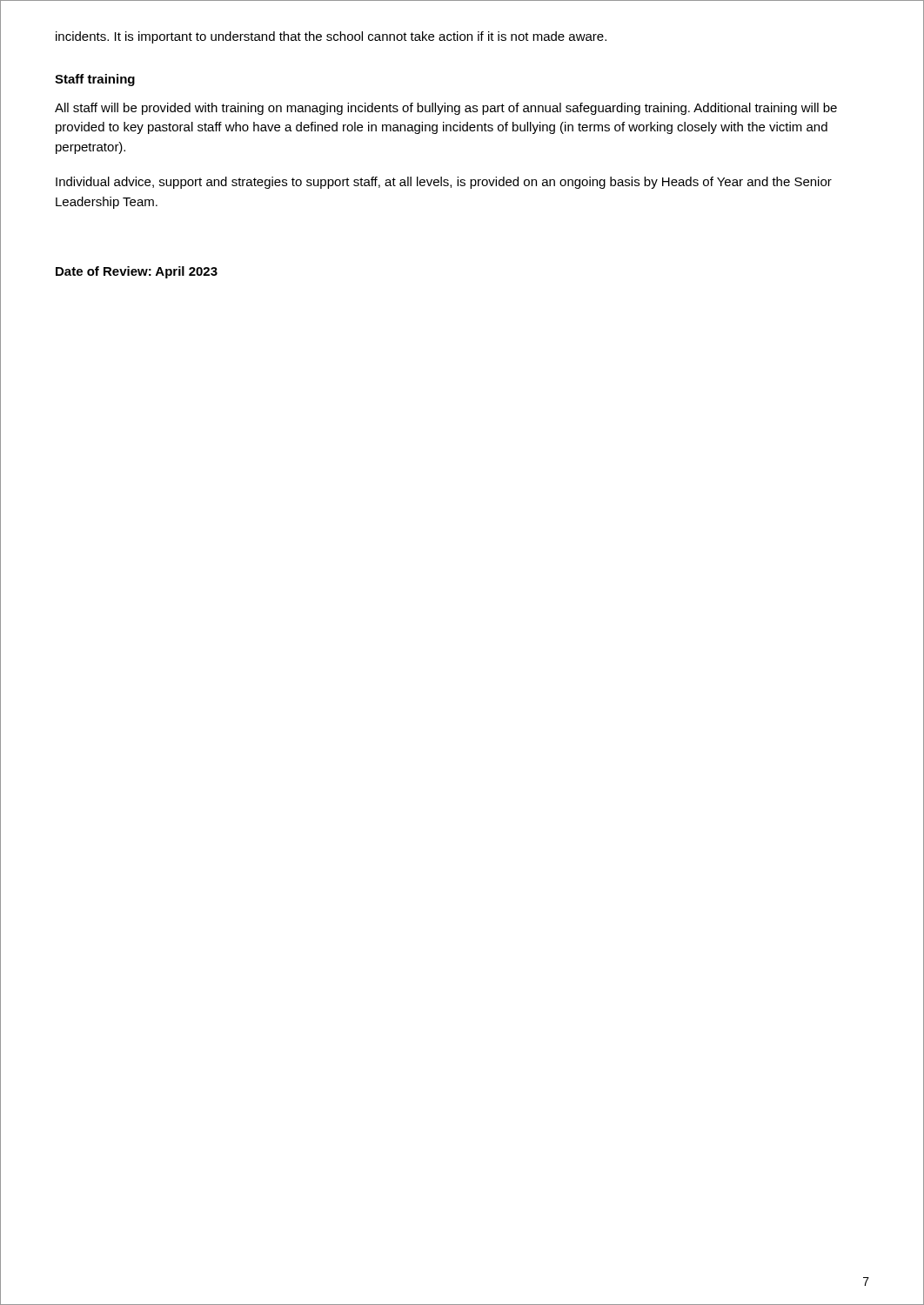This screenshot has width=924, height=1305.
Task: Select the text block that reads "incidents. It is important to understand that"
Action: [331, 36]
